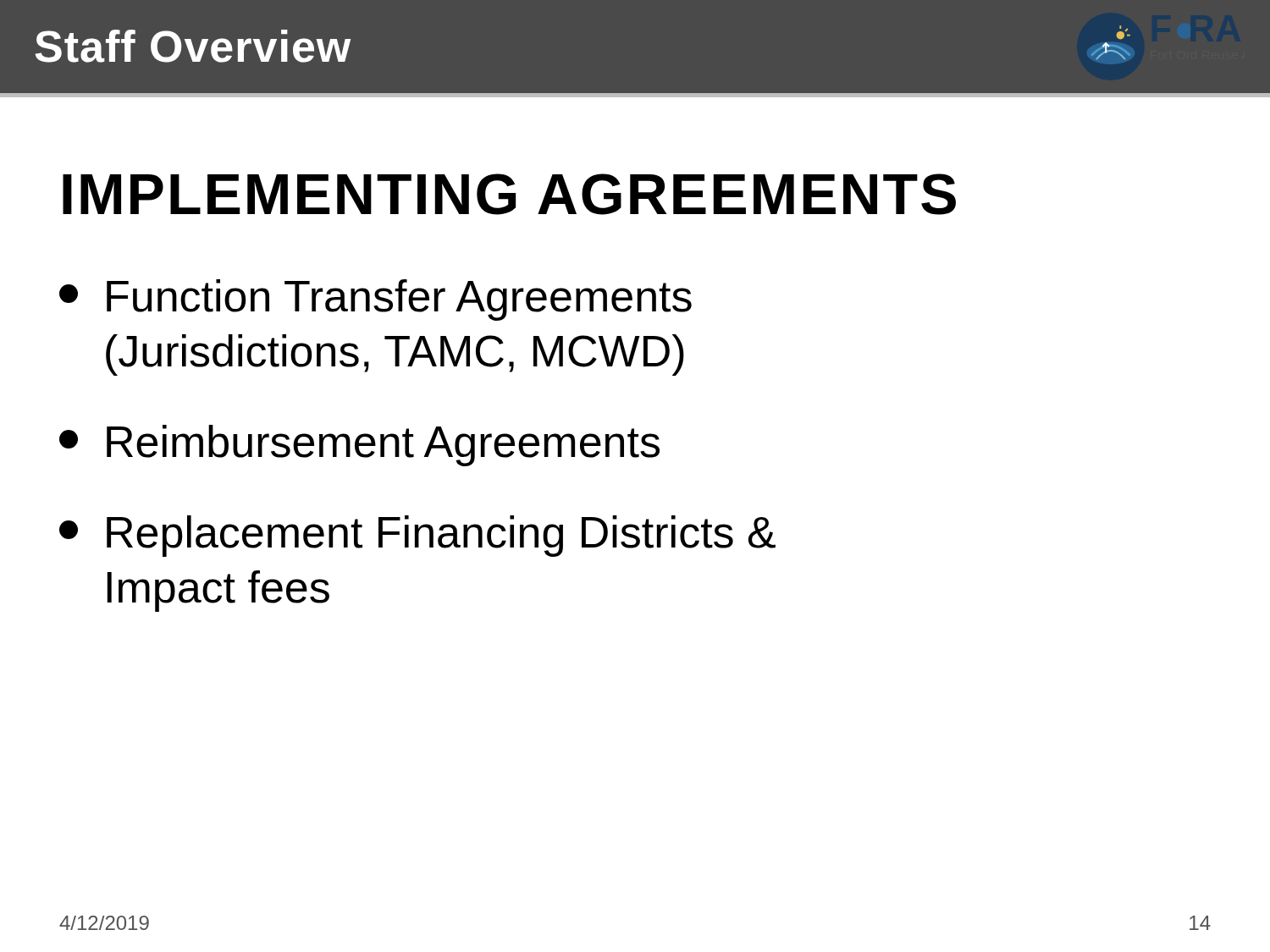Where does it say "Function Transfer Agreements(Jurisdictions, TAMC, MCWD)"?

[x=376, y=324]
